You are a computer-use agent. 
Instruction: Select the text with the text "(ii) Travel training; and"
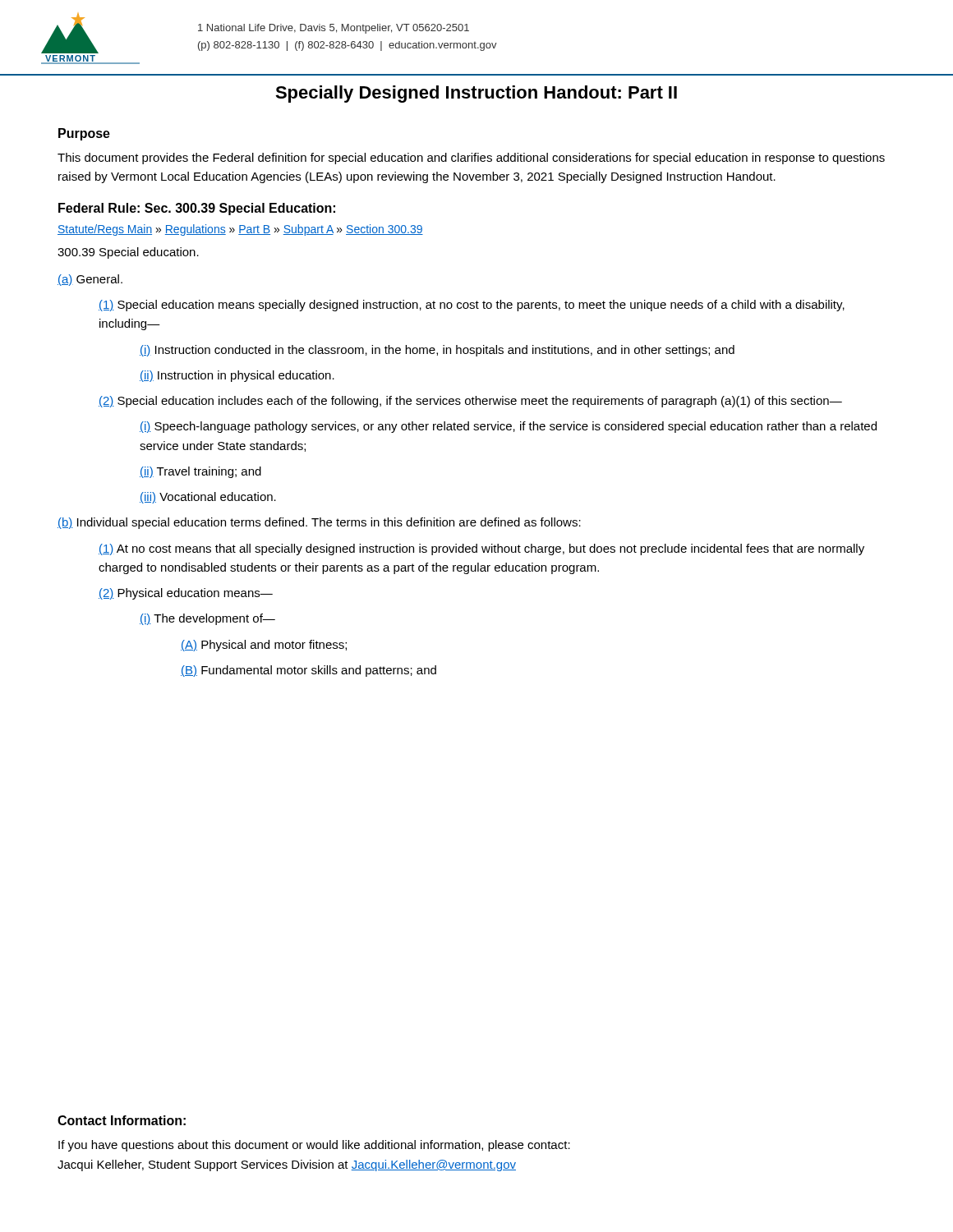201,471
